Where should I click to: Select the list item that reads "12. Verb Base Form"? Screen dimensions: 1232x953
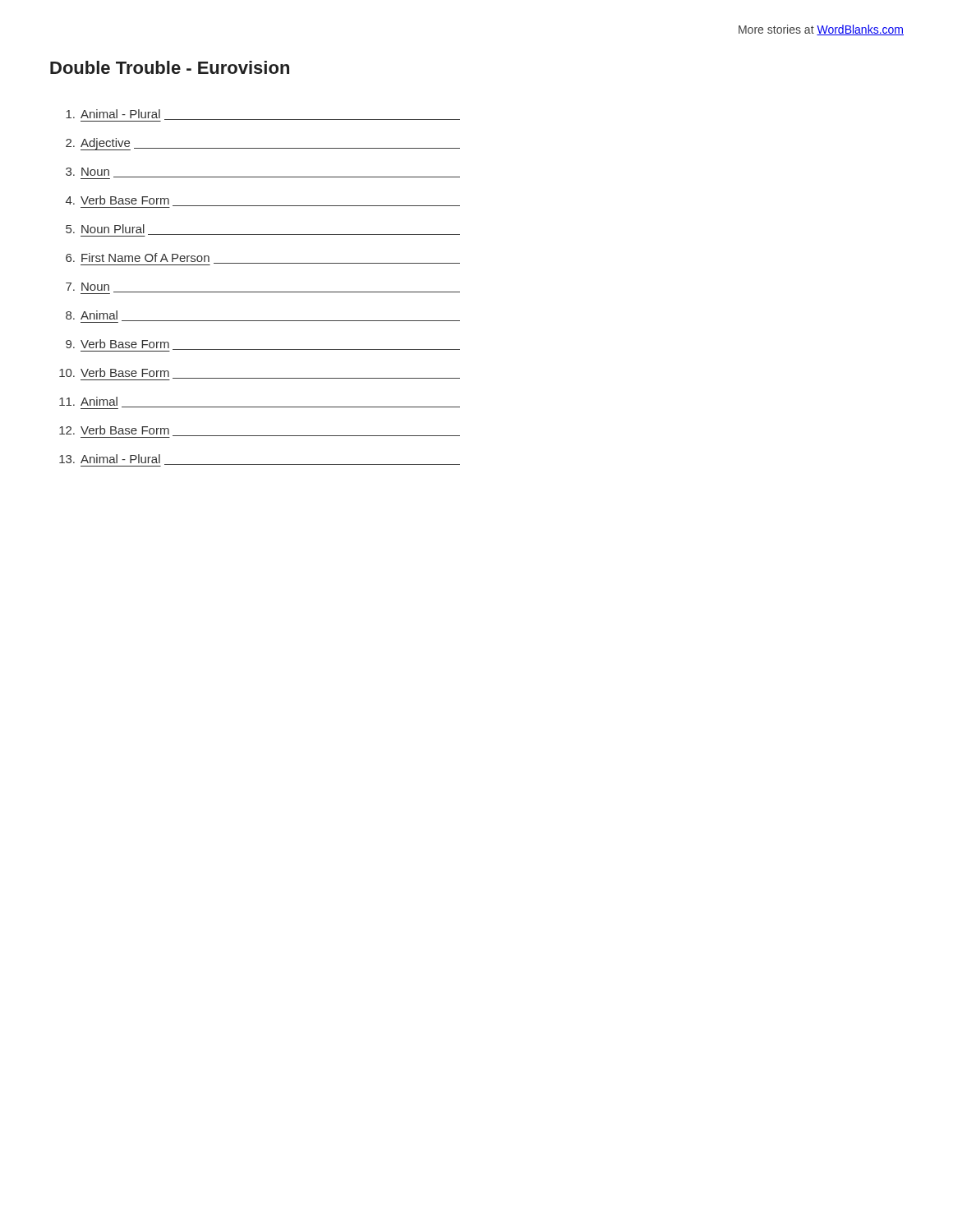tap(255, 430)
